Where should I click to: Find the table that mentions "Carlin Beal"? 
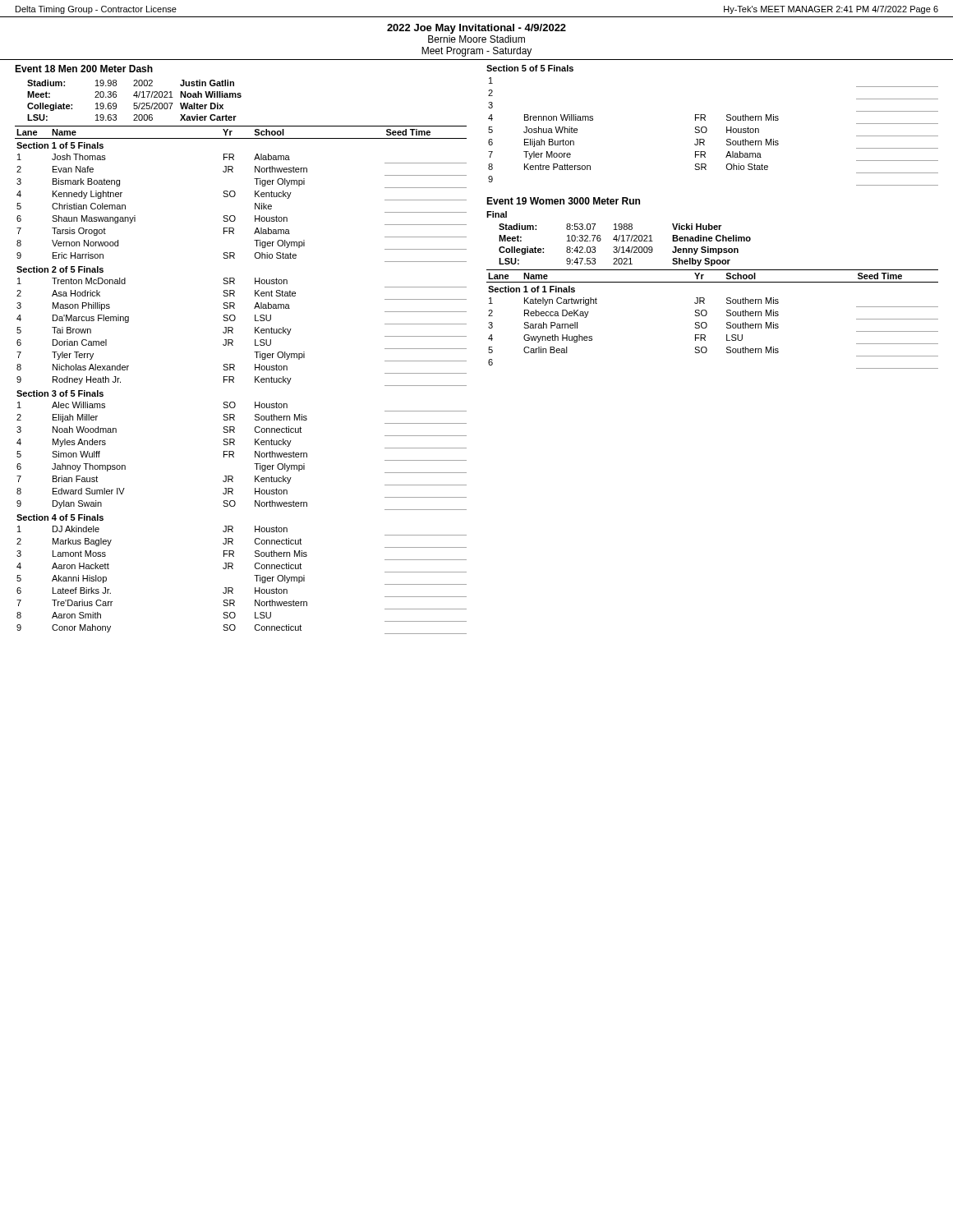coord(712,319)
